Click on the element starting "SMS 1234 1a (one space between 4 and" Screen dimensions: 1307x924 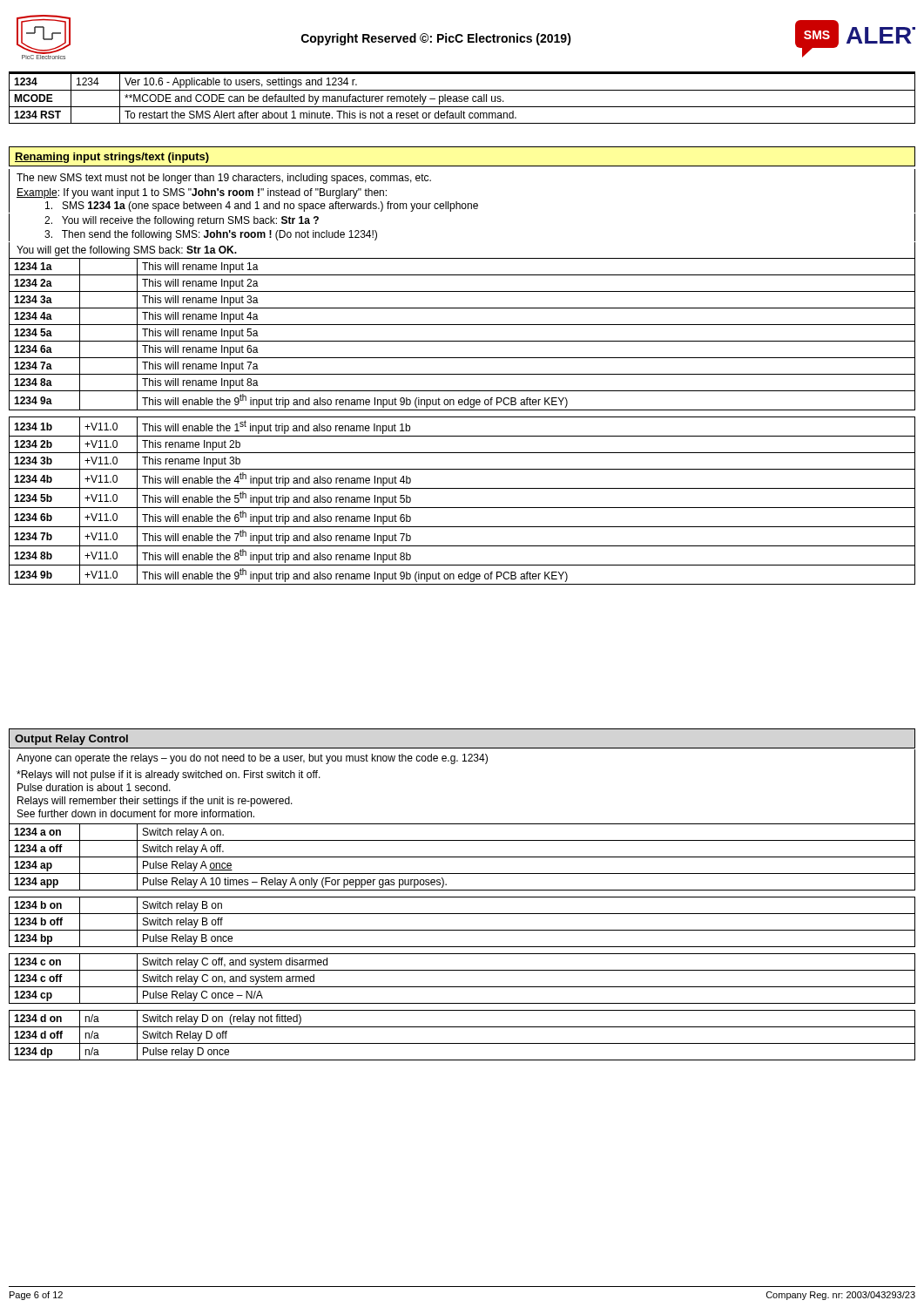click(x=261, y=206)
